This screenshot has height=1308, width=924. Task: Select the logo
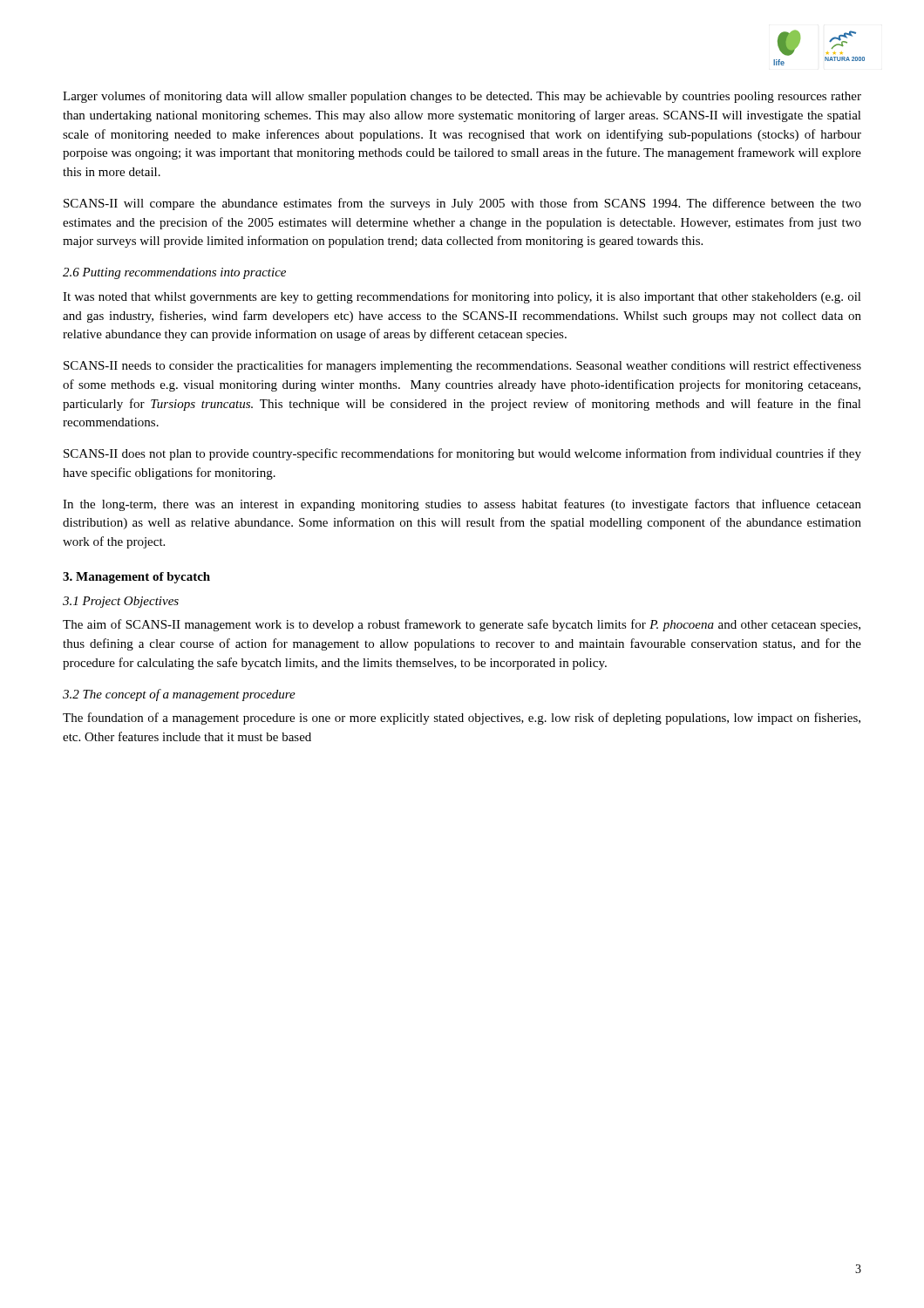coord(826,47)
